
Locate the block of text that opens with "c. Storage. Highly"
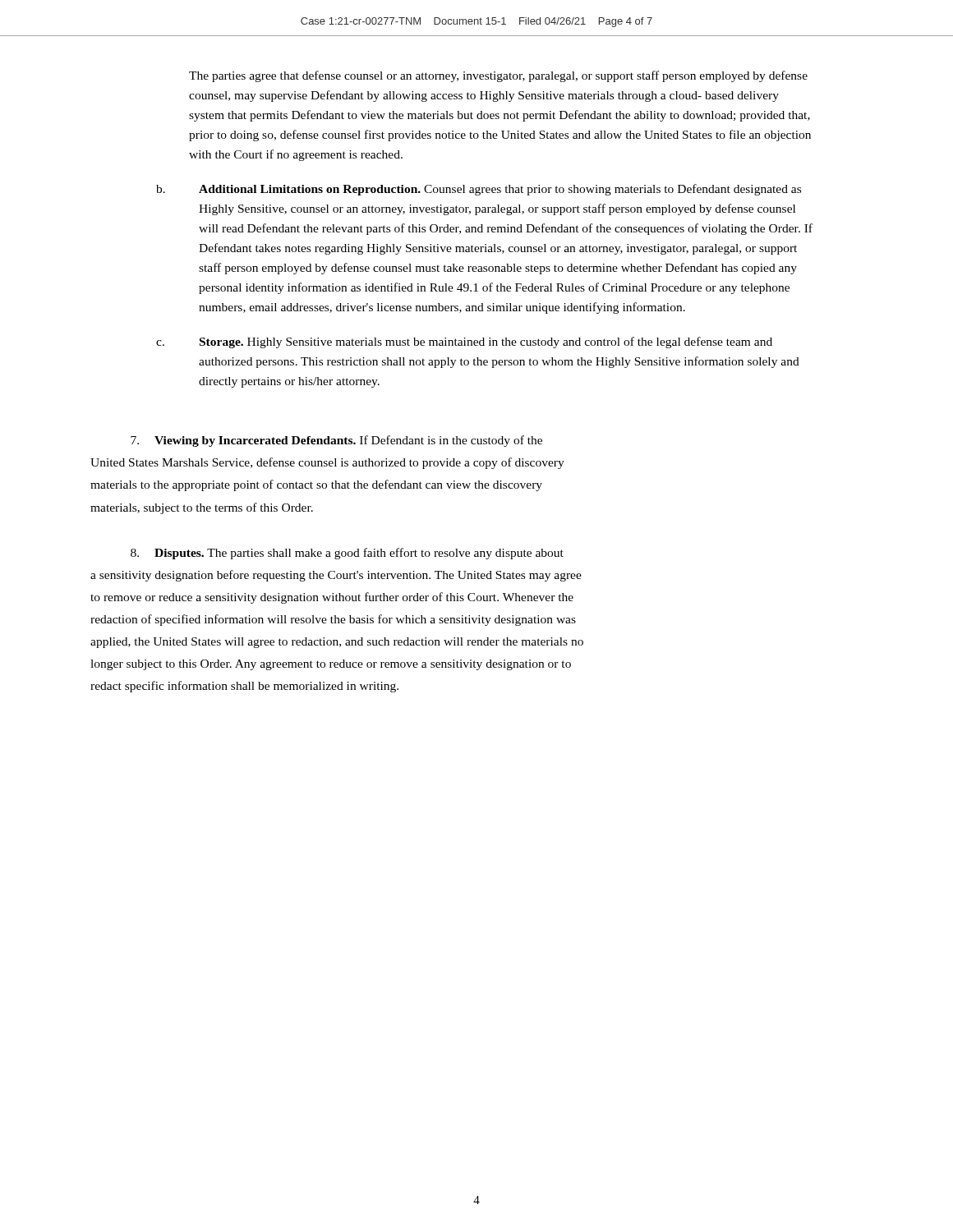pos(485,362)
